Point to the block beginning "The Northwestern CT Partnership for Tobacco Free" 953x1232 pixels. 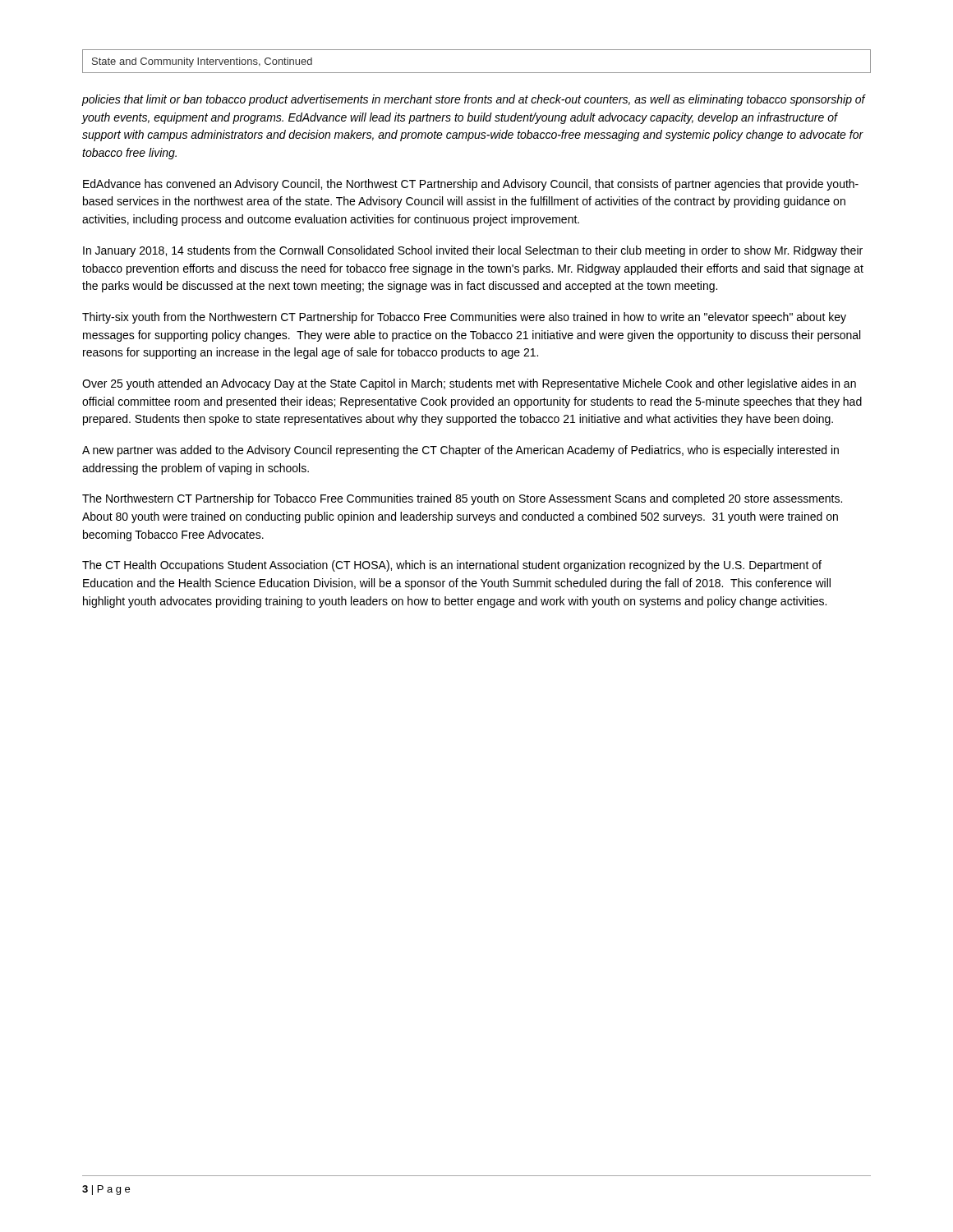pyautogui.click(x=463, y=517)
